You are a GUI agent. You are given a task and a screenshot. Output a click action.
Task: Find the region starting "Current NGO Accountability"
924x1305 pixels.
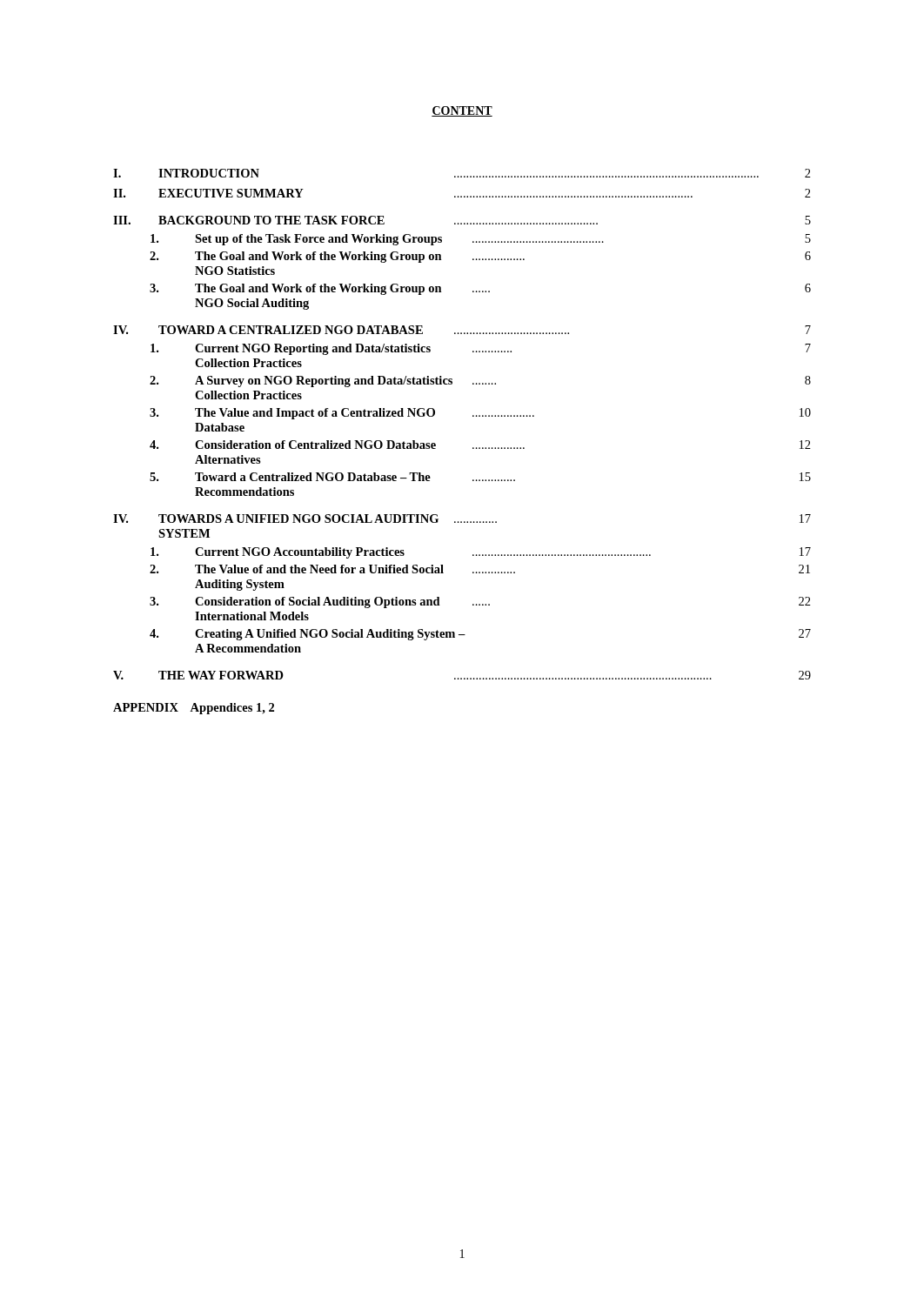click(x=480, y=552)
